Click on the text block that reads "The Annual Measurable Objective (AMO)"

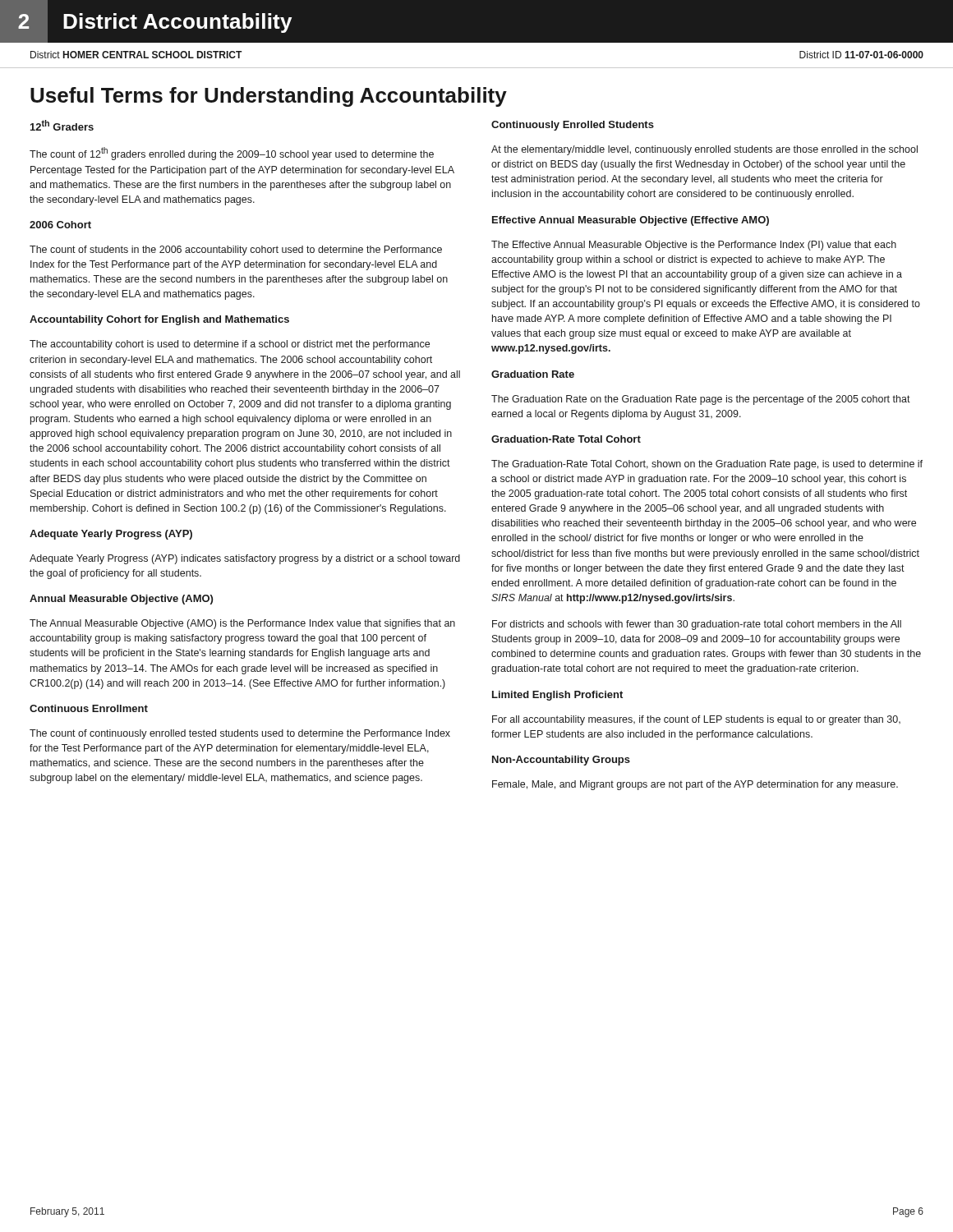coord(246,653)
